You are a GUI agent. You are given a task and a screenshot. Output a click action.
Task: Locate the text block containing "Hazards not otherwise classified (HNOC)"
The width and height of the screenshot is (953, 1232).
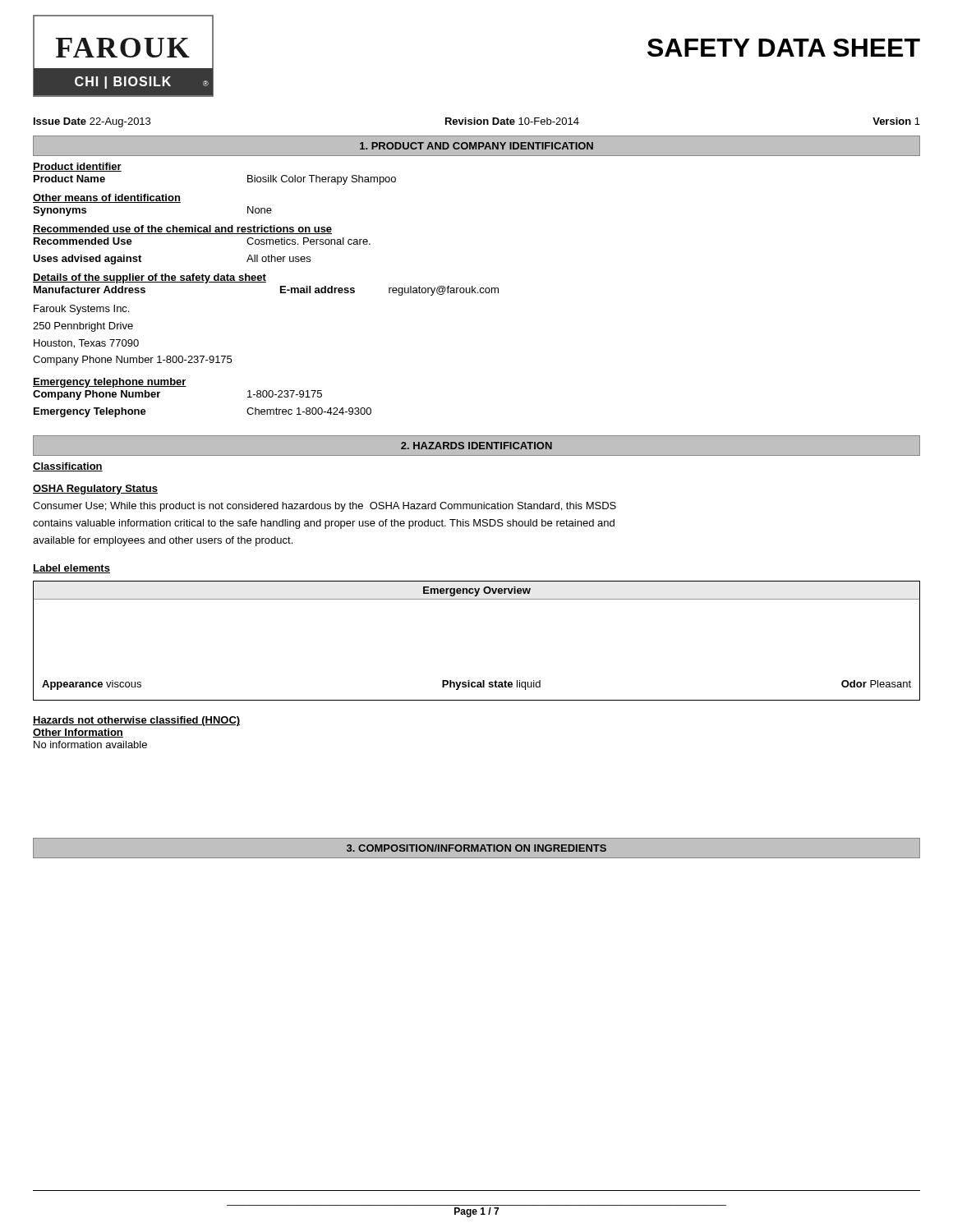pyautogui.click(x=136, y=721)
